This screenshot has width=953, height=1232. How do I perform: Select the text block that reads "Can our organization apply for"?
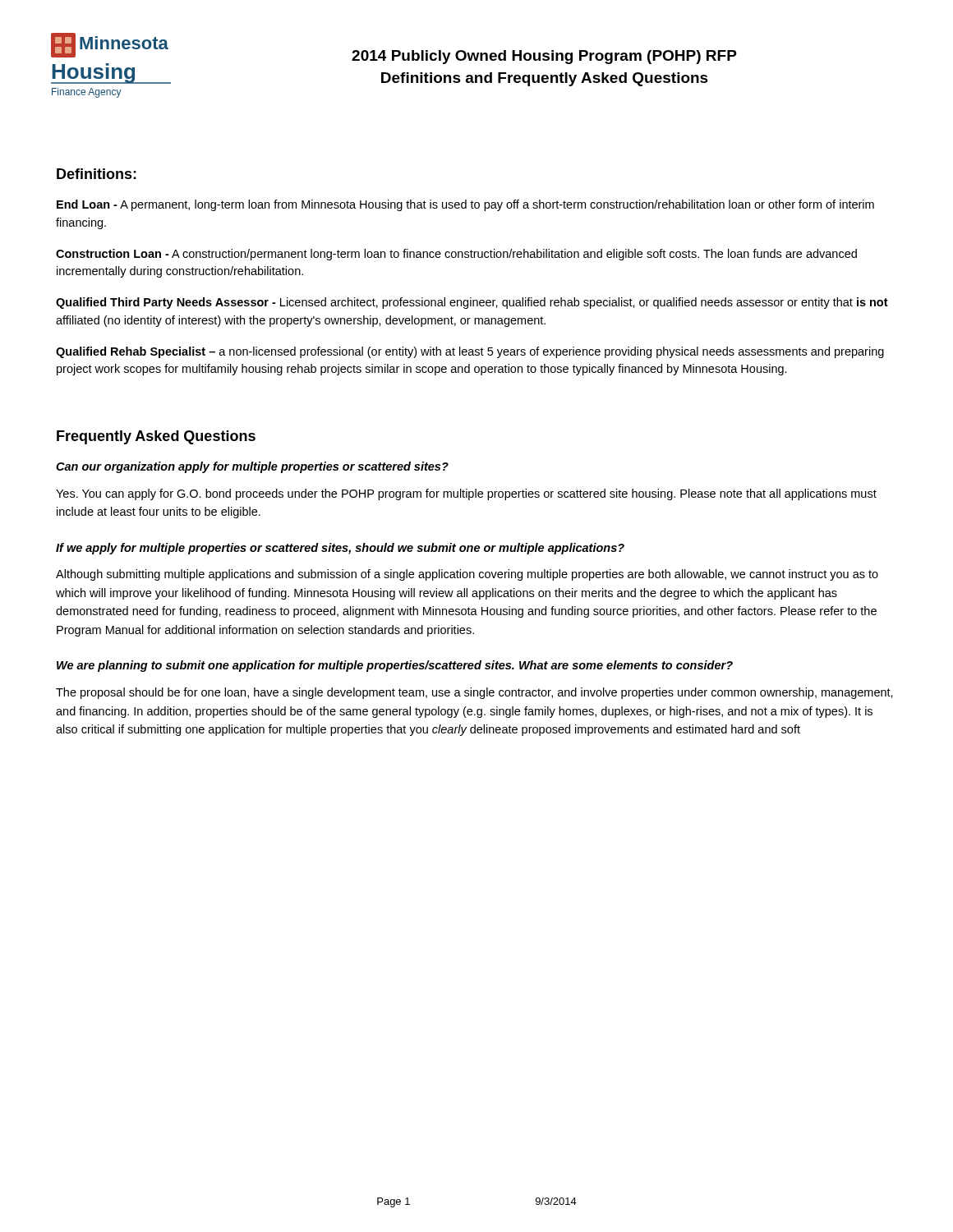coord(252,466)
